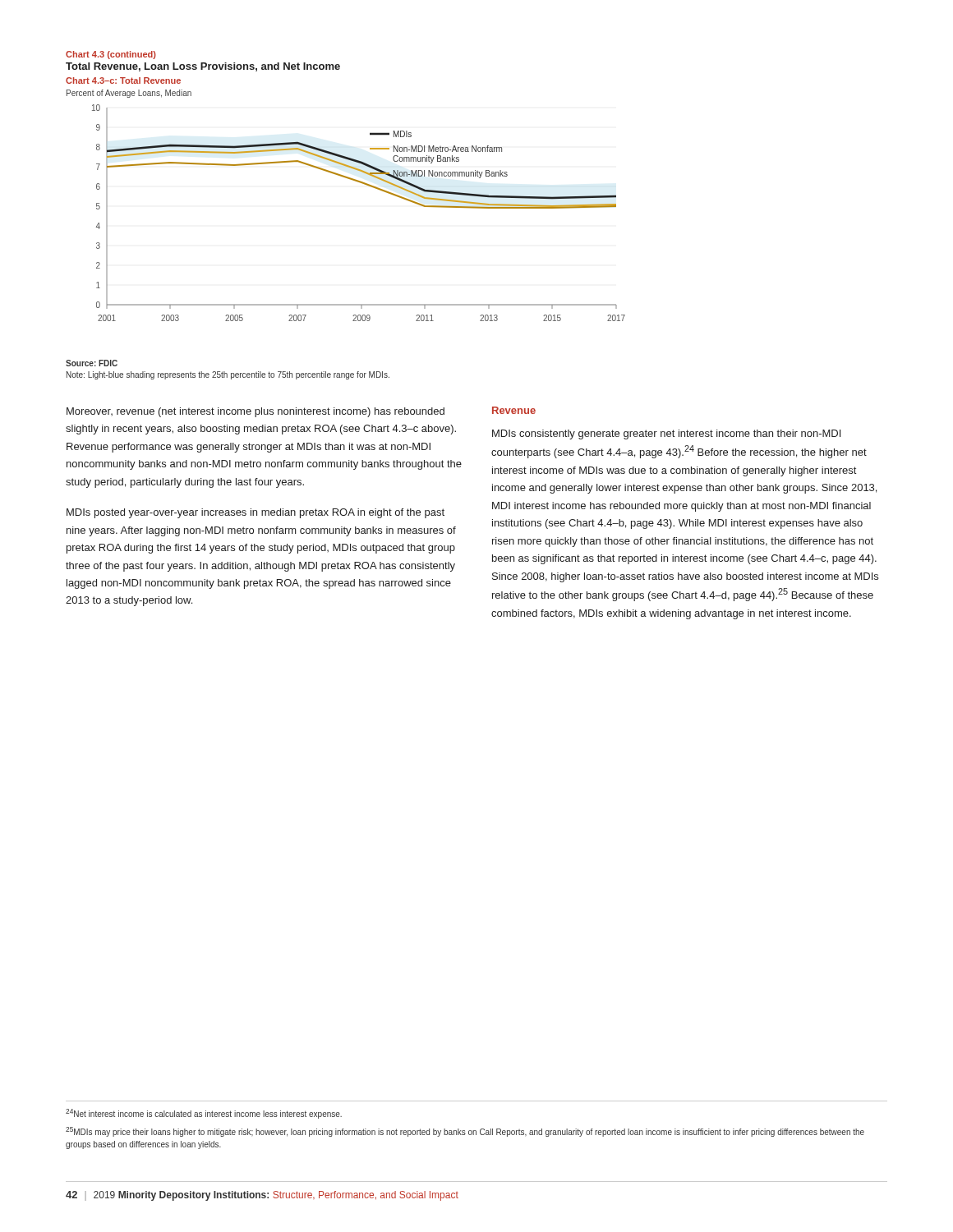Locate the block starting "Chart 4.3 (continued) Total Revenue, Loan Loss"
Image resolution: width=953 pixels, height=1232 pixels.
coord(111,55)
